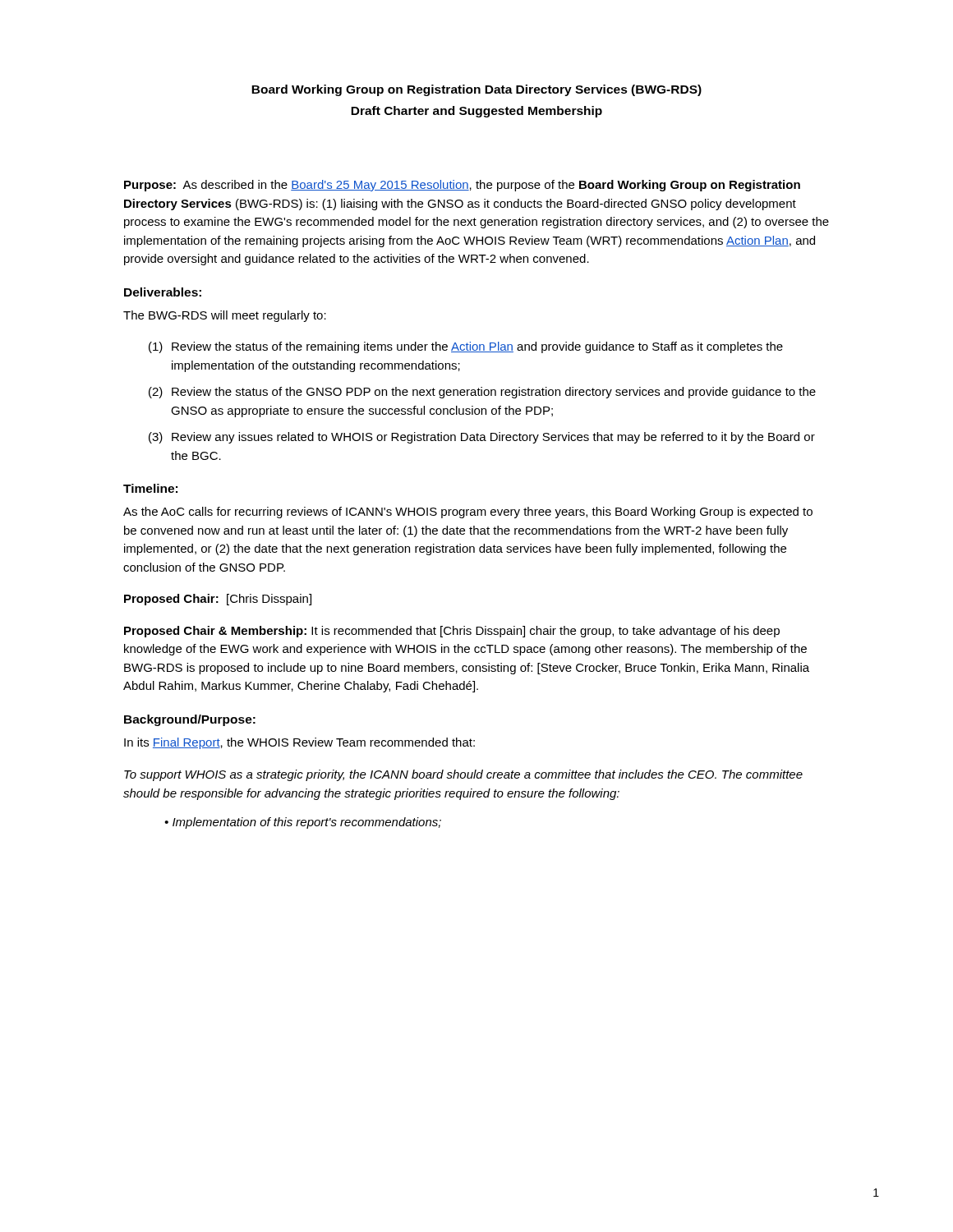Find the block on this page that starts "Proposed Chair & Membership: It"
Screen dimensions: 1232x953
pos(466,658)
